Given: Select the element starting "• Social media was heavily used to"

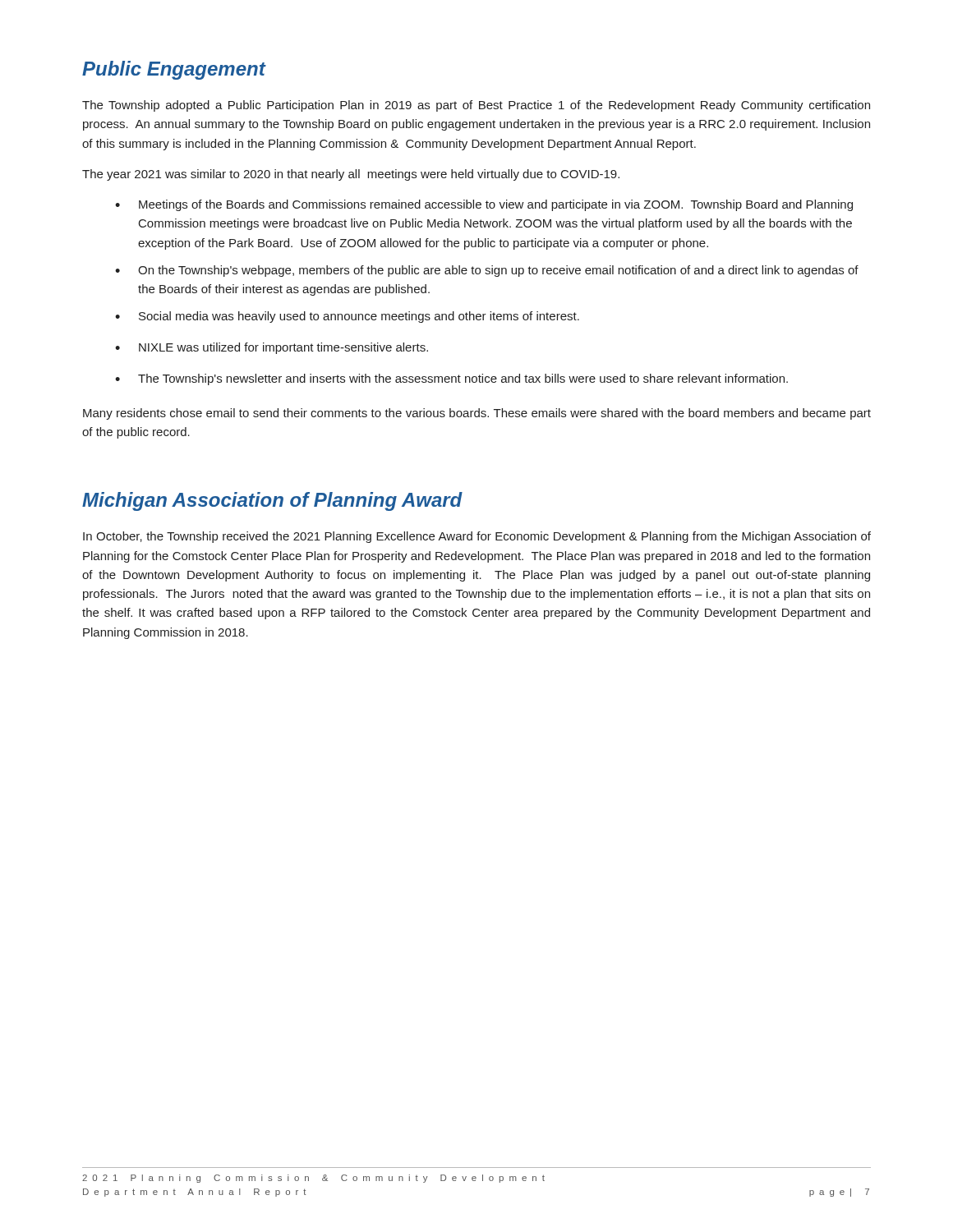Looking at the screenshot, I should pos(493,318).
